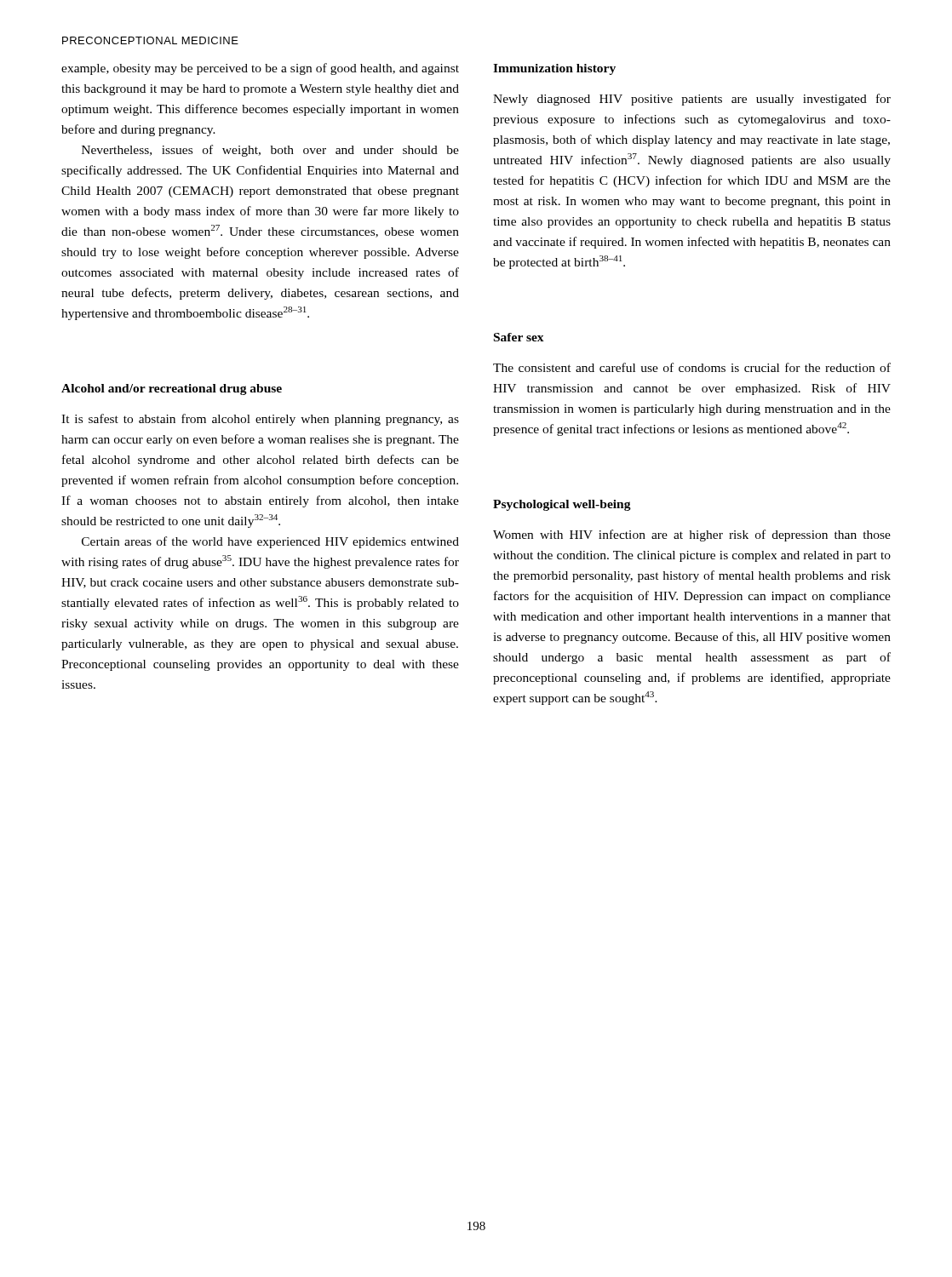Locate the element starting "It is safest to abstain"

coord(260,552)
